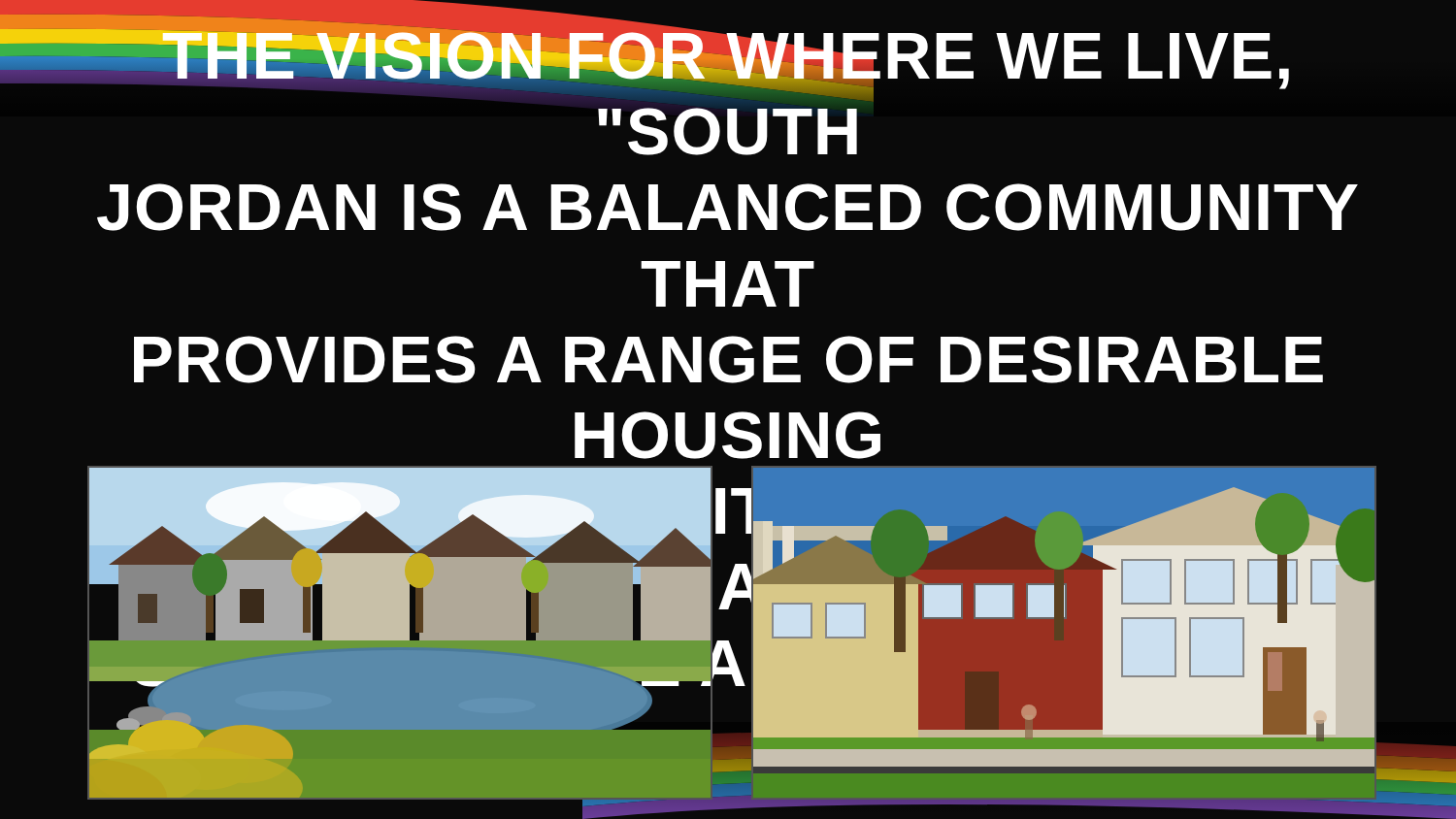Find the title containing "THE VISION FOR WHERE"
This screenshot has height=819, width=1456.
728,359
